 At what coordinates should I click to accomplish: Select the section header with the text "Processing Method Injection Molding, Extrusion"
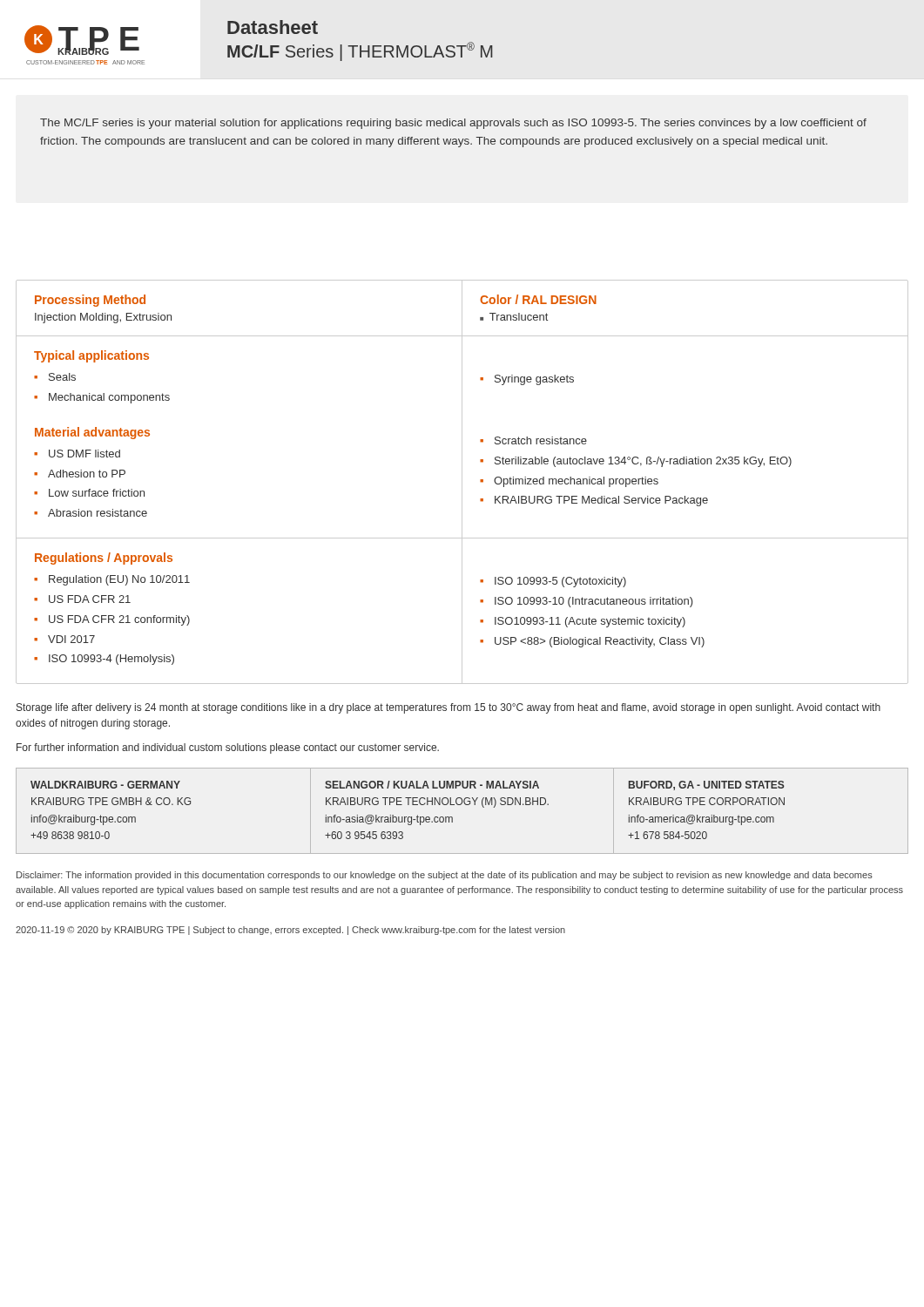click(x=90, y=301)
